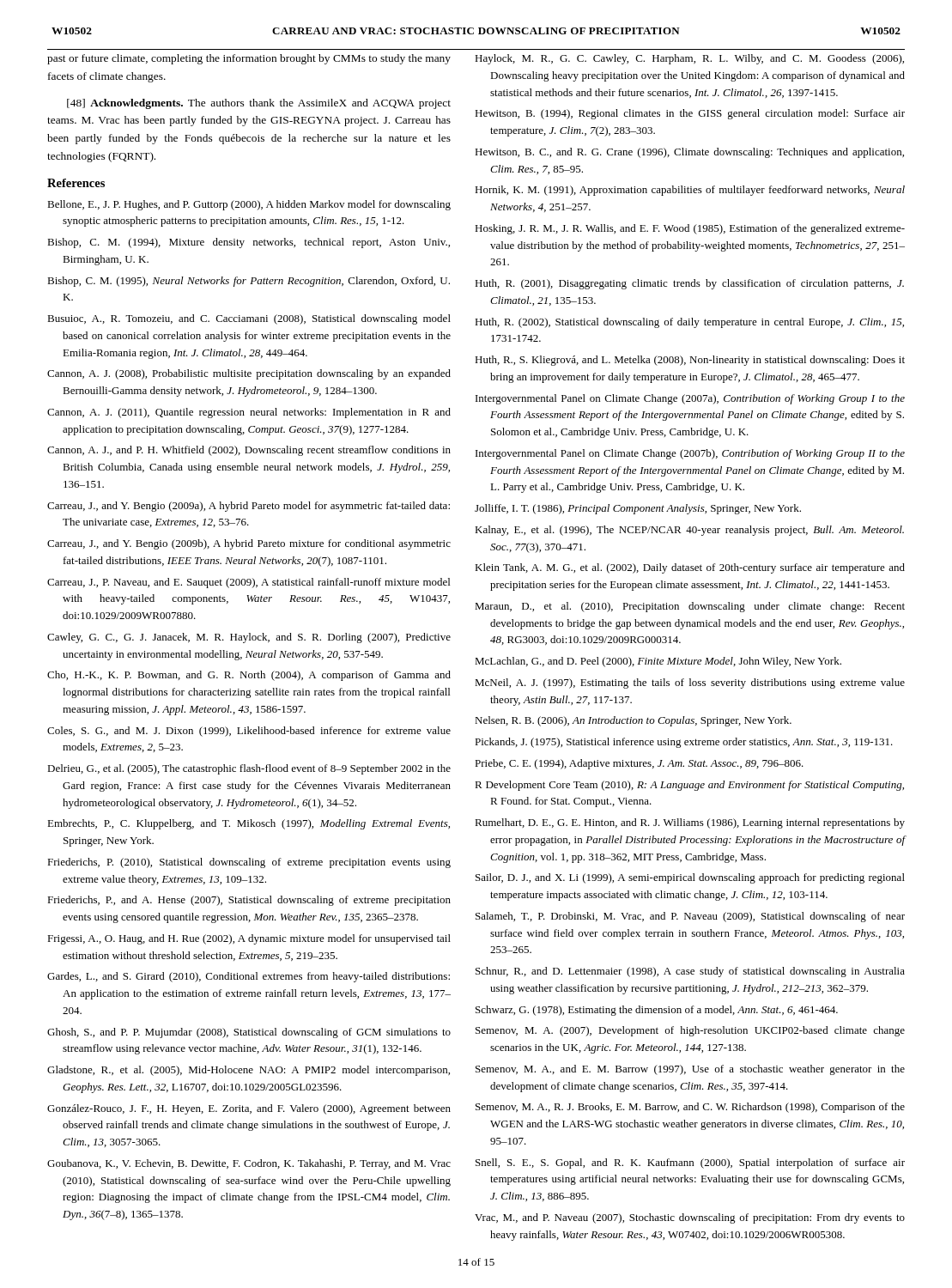The image size is (952, 1288).
Task: Point to the text block starting "Huth, R. (2002), Statistical"
Action: click(690, 330)
